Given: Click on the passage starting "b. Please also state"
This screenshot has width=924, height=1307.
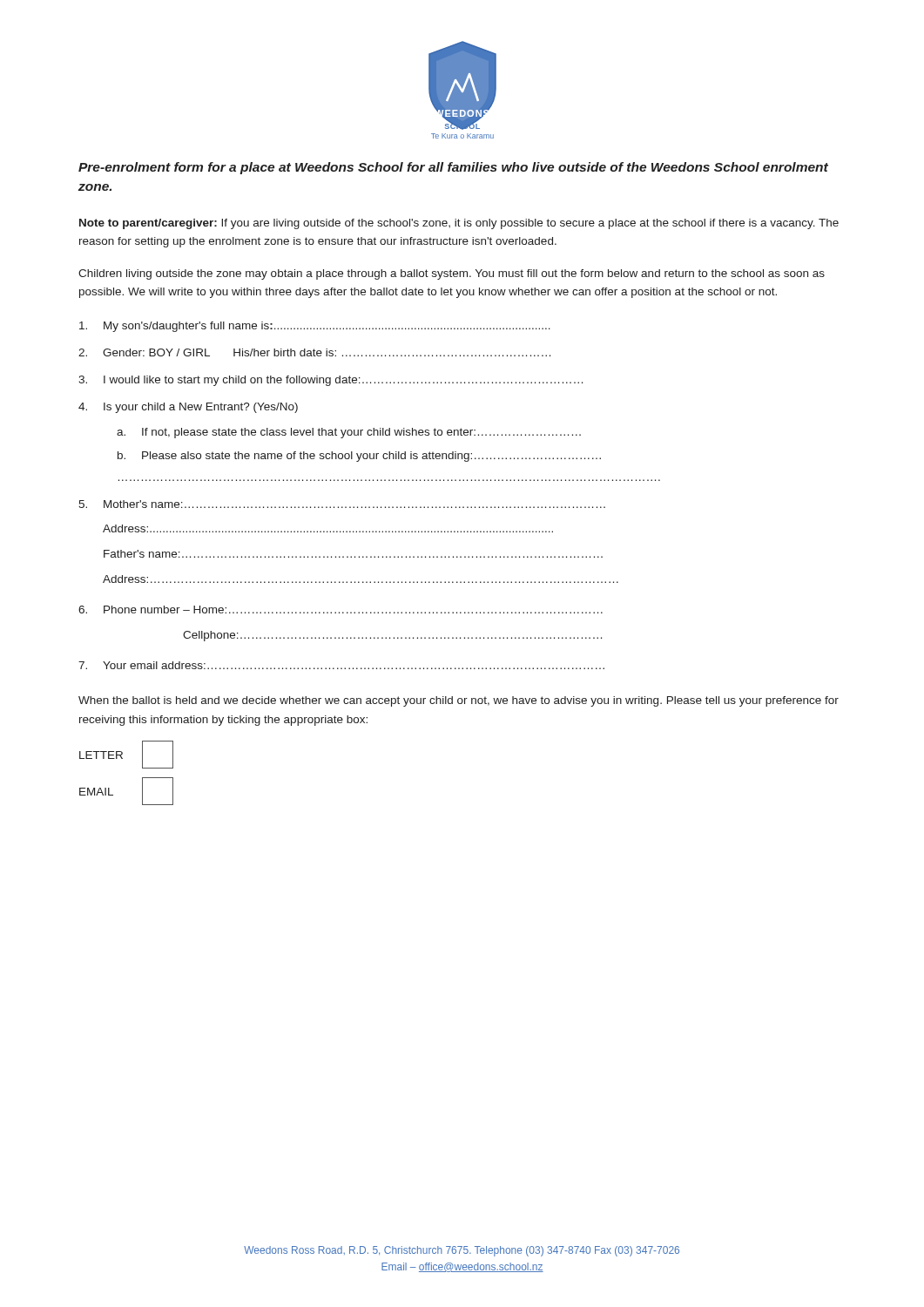Looking at the screenshot, I should point(360,456).
